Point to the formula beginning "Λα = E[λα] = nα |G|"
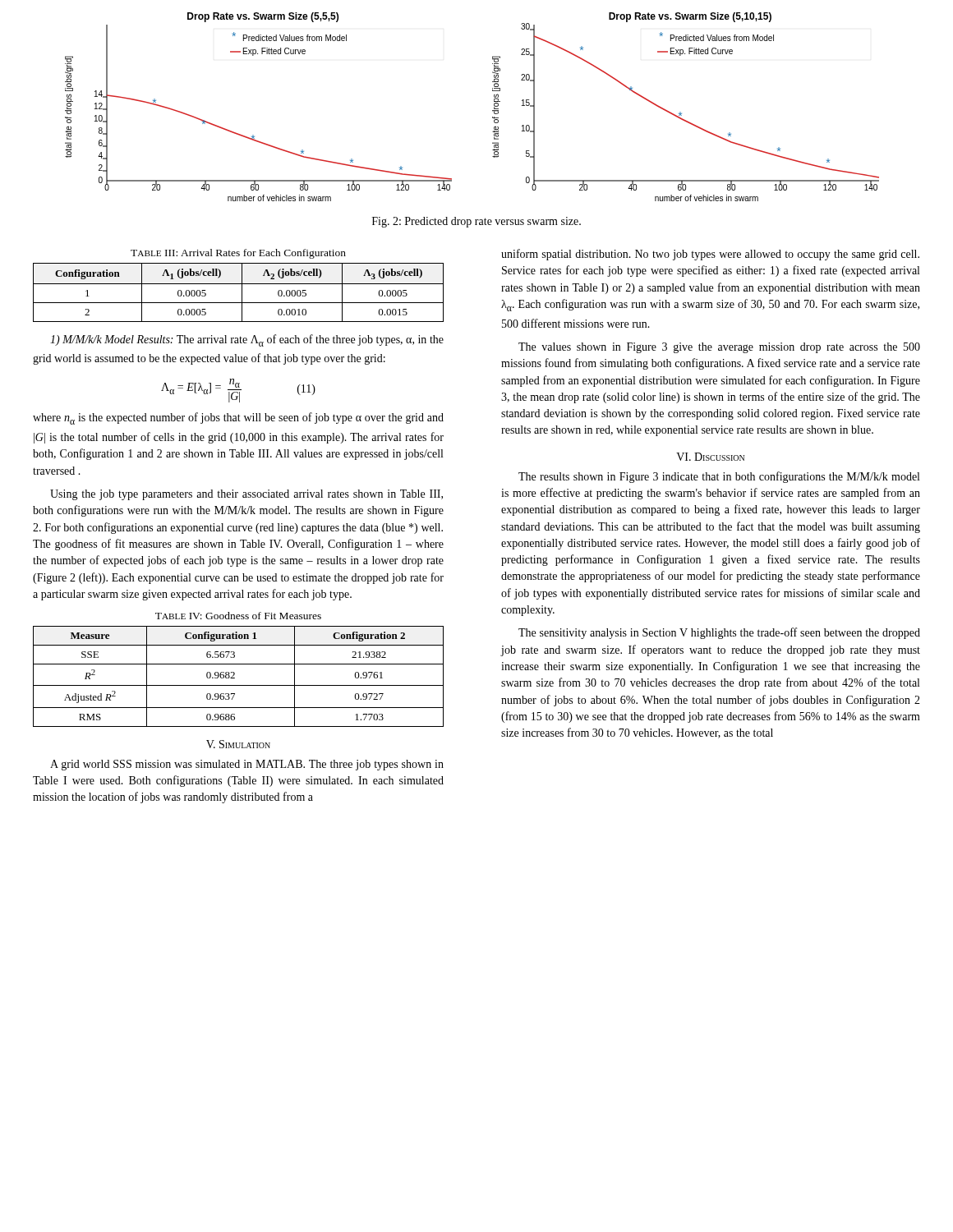Viewport: 953px width, 1232px height. pos(238,389)
